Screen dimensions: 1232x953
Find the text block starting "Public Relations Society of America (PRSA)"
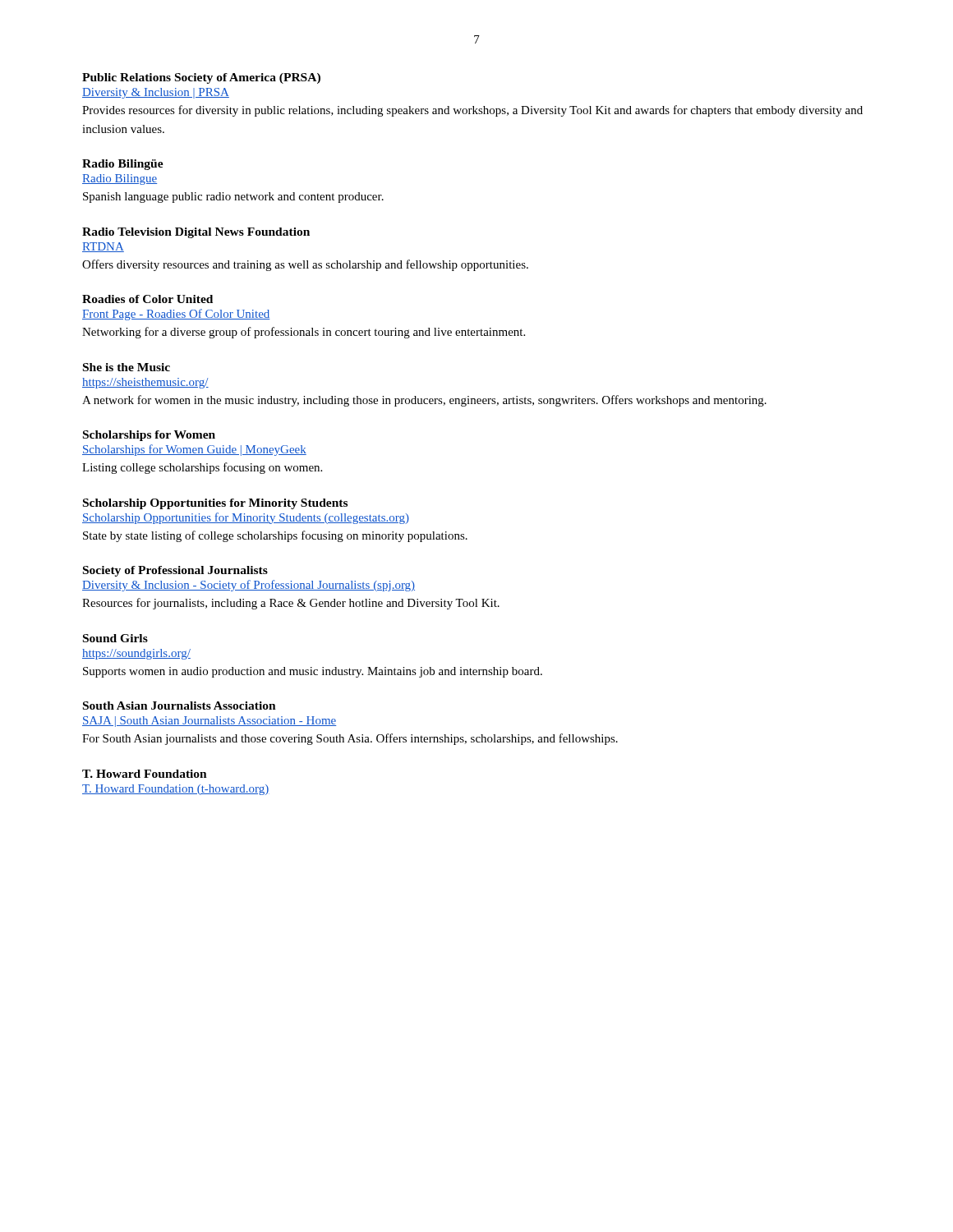[x=476, y=104]
